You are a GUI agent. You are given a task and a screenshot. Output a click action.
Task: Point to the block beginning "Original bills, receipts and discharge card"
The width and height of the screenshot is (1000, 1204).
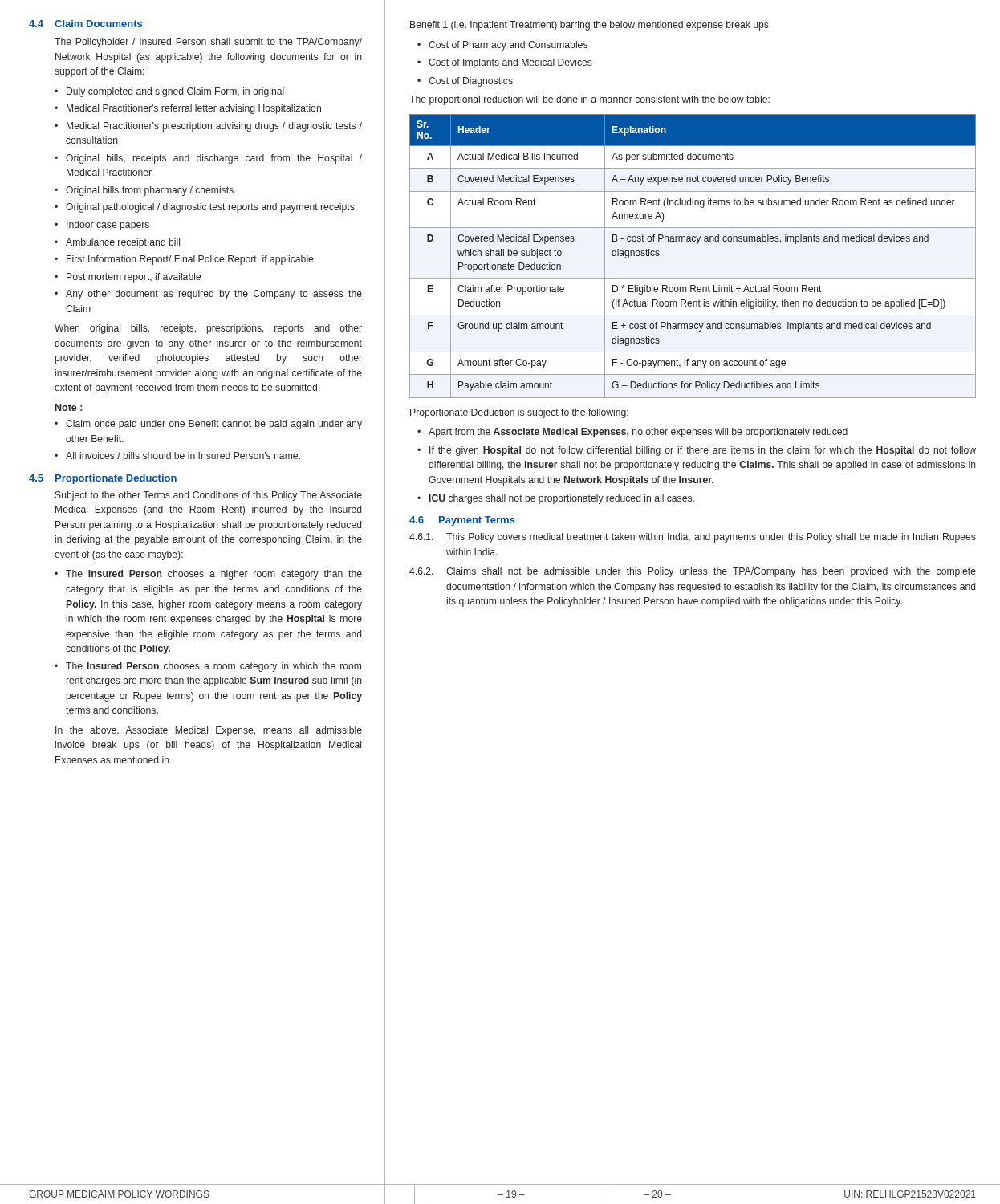pos(214,165)
